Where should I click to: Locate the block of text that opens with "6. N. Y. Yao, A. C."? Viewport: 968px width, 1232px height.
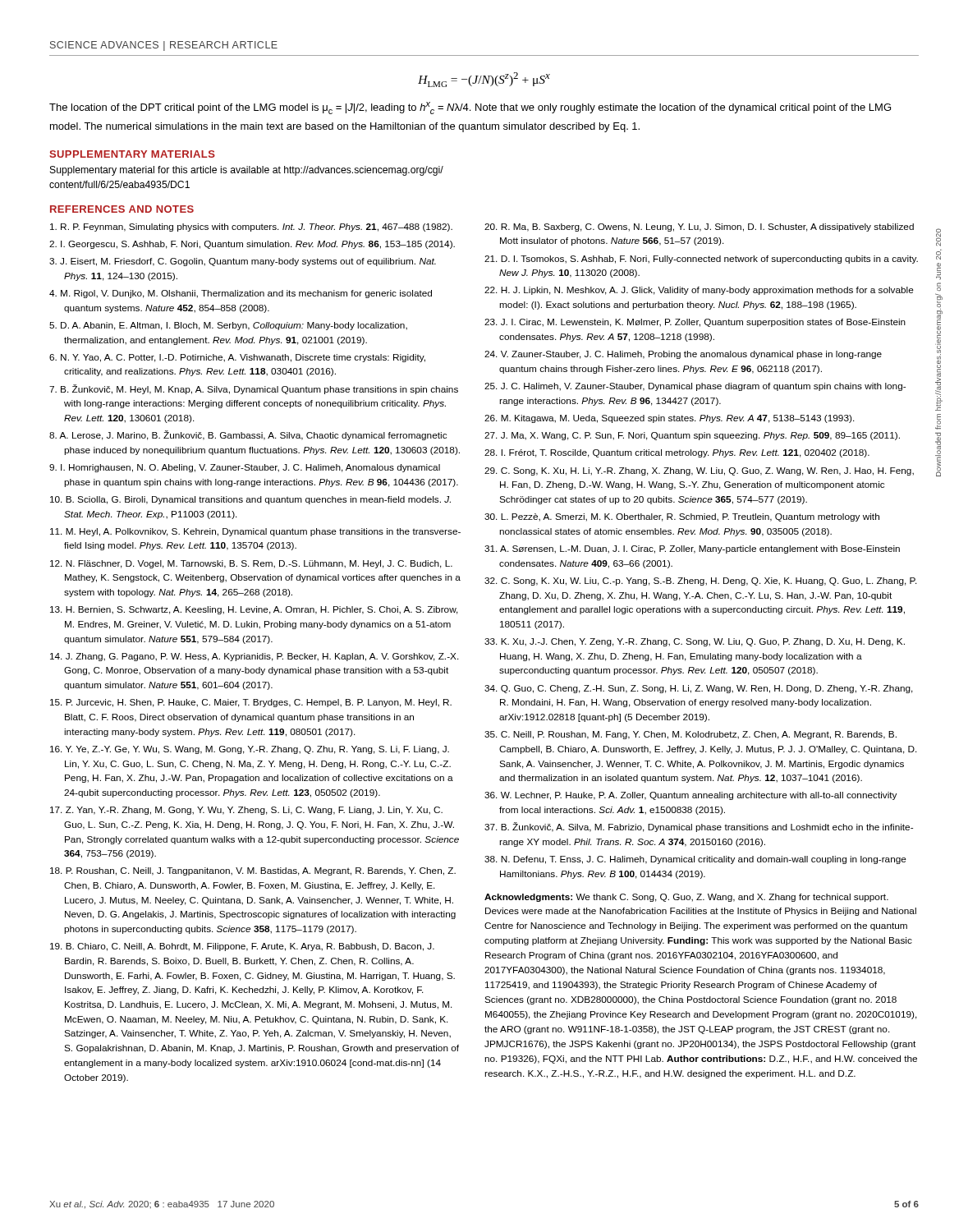pos(238,364)
